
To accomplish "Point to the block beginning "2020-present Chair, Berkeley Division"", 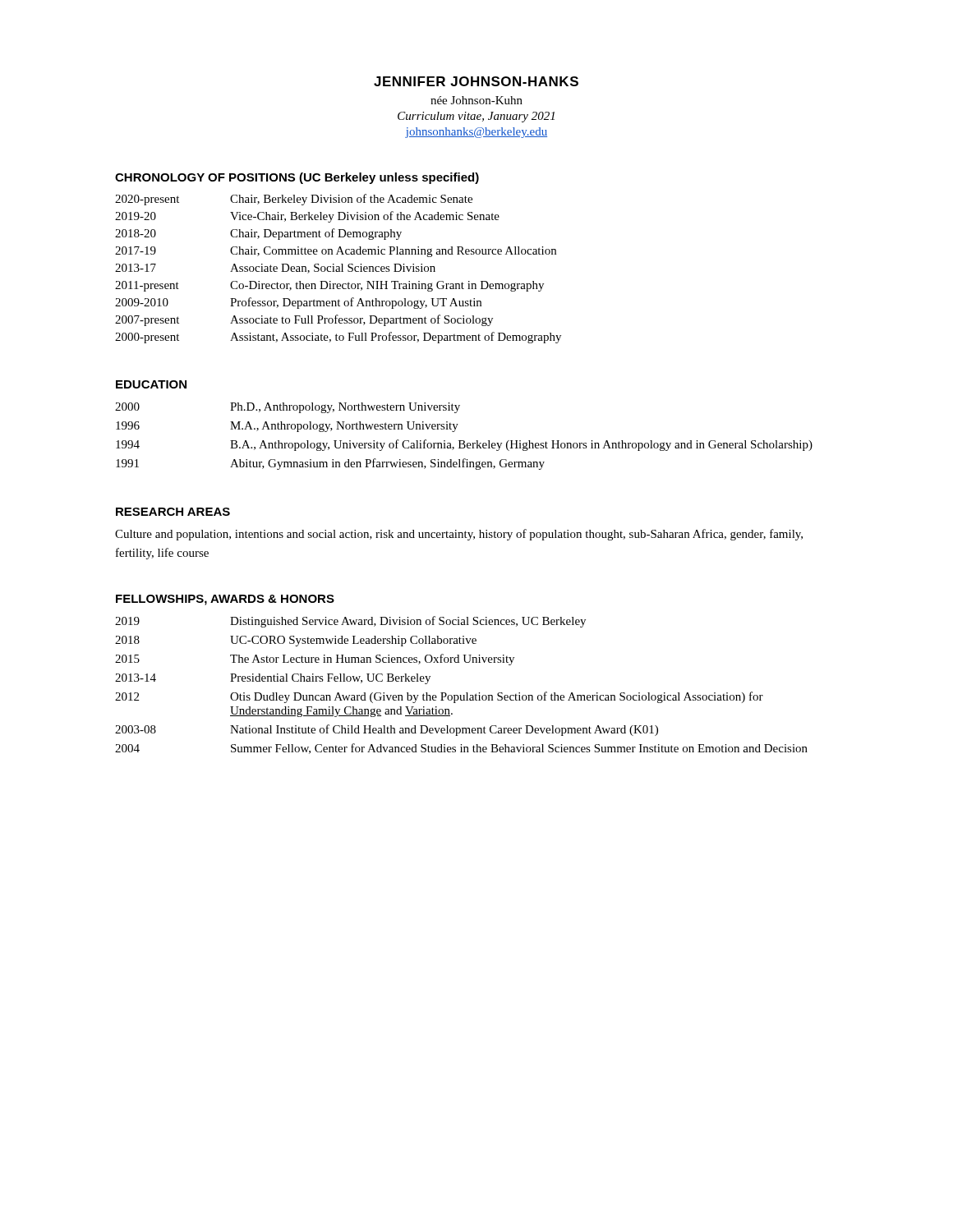I will click(476, 199).
